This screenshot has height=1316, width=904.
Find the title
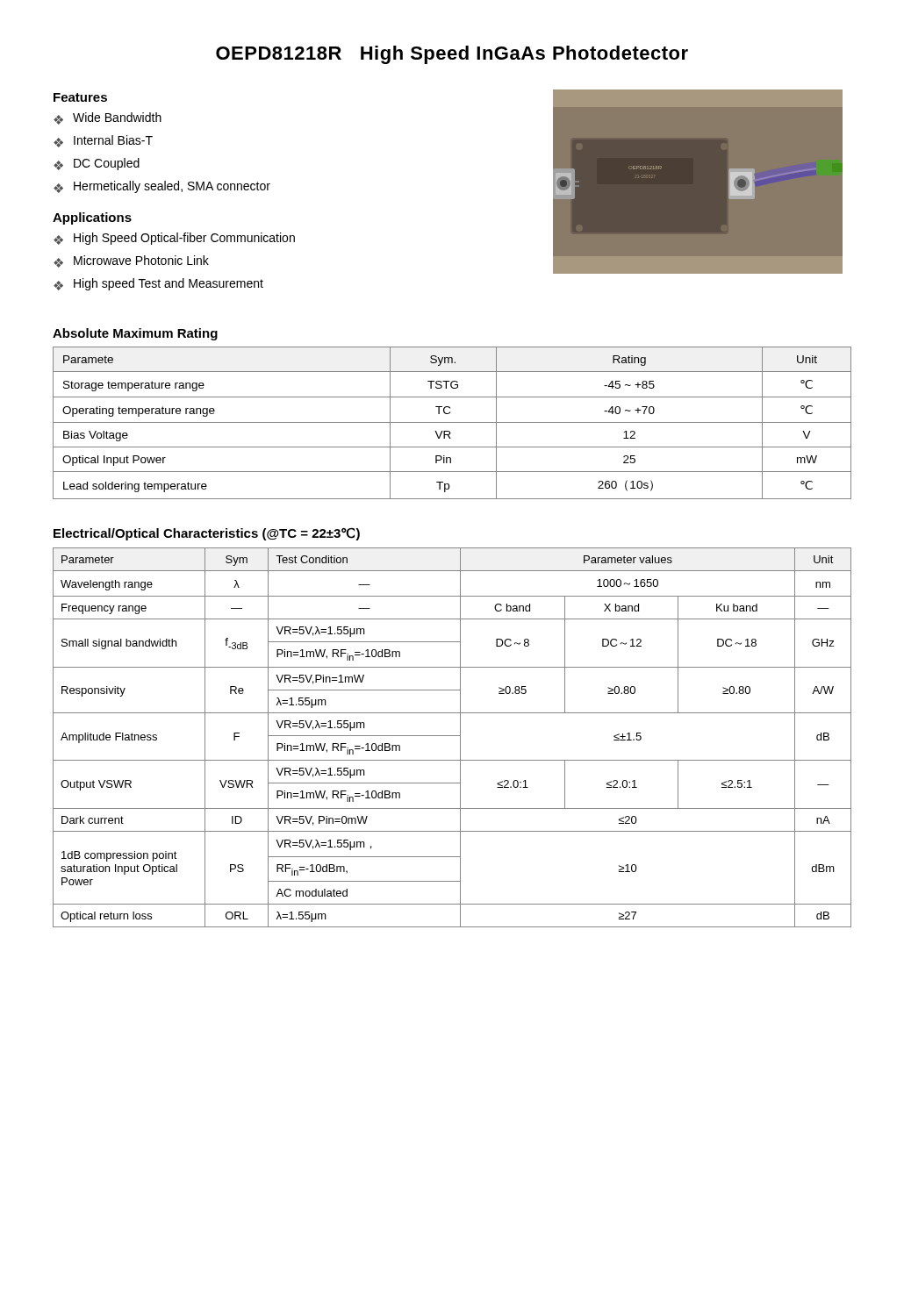tap(452, 53)
